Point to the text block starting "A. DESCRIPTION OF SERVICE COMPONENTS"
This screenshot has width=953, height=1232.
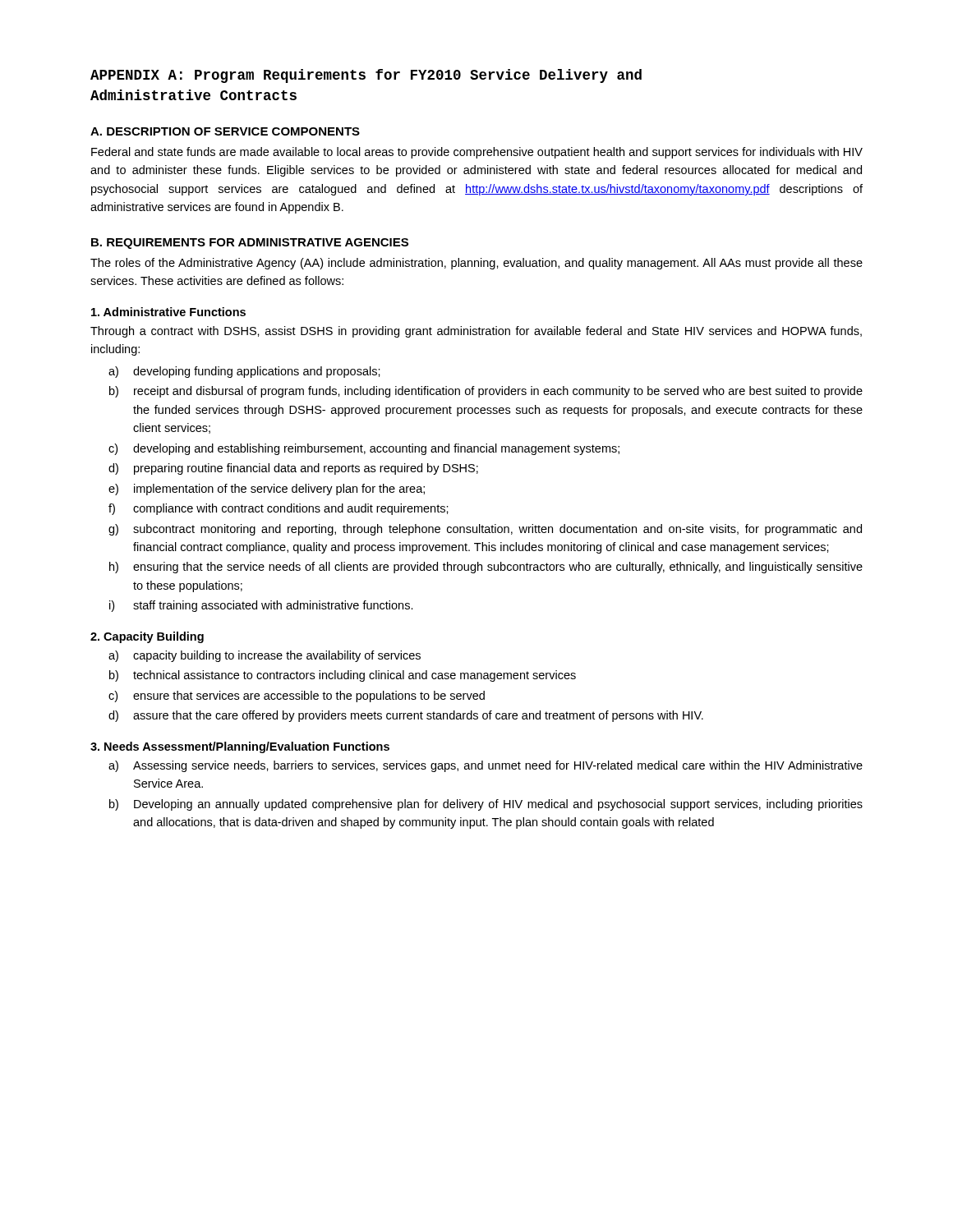(x=225, y=131)
